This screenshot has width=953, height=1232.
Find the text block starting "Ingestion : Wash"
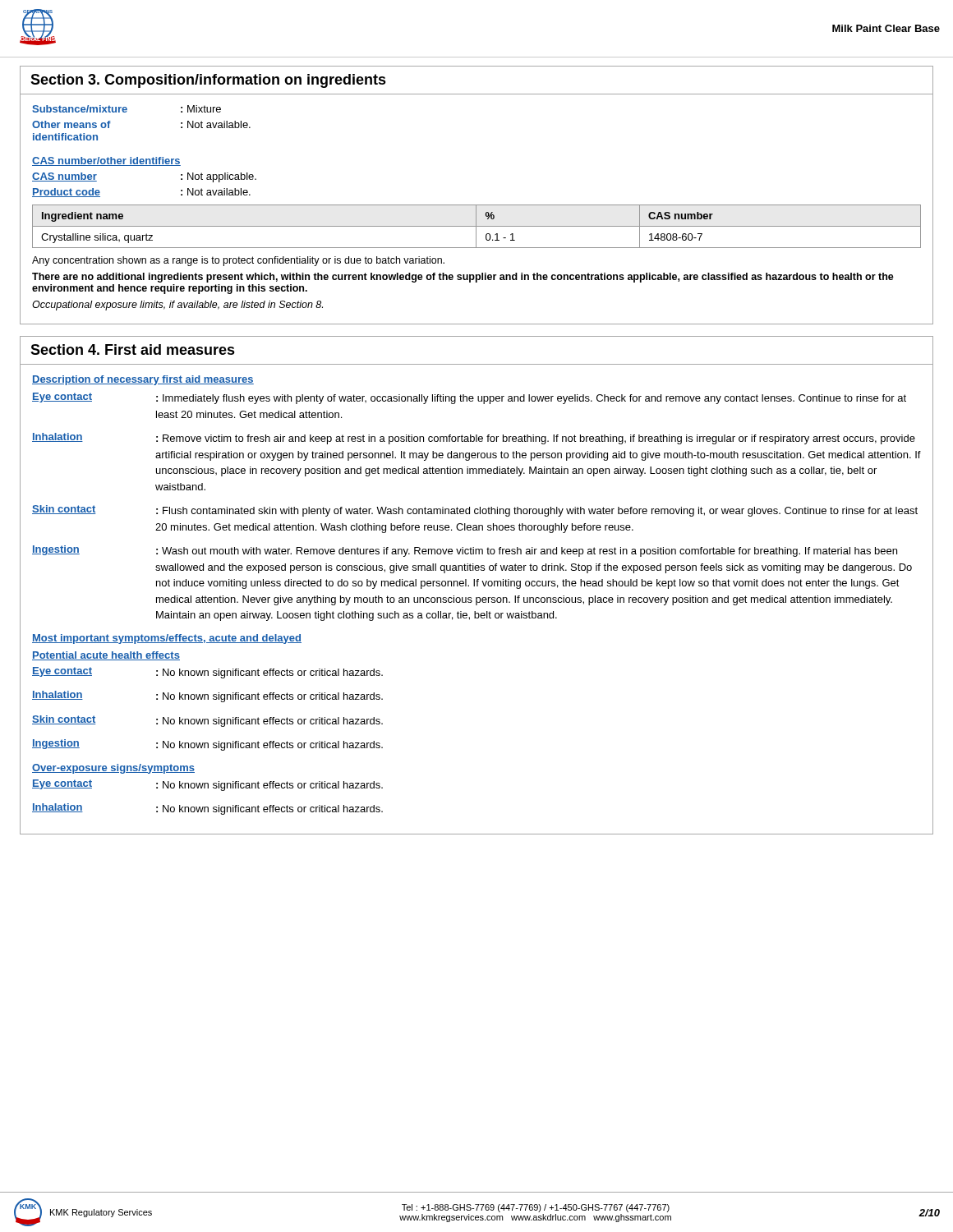point(476,583)
